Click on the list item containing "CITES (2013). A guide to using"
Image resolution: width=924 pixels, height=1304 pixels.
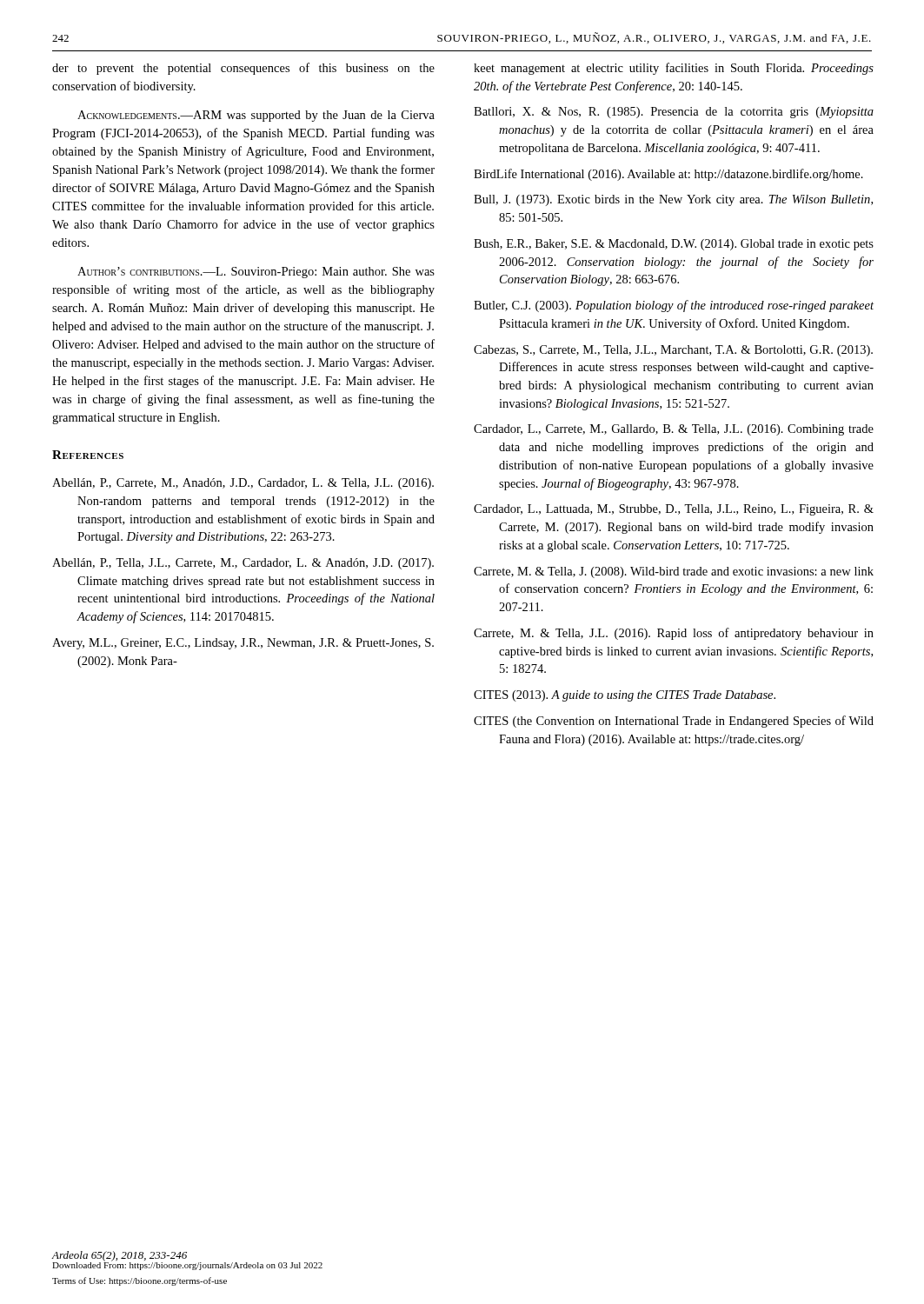point(625,695)
